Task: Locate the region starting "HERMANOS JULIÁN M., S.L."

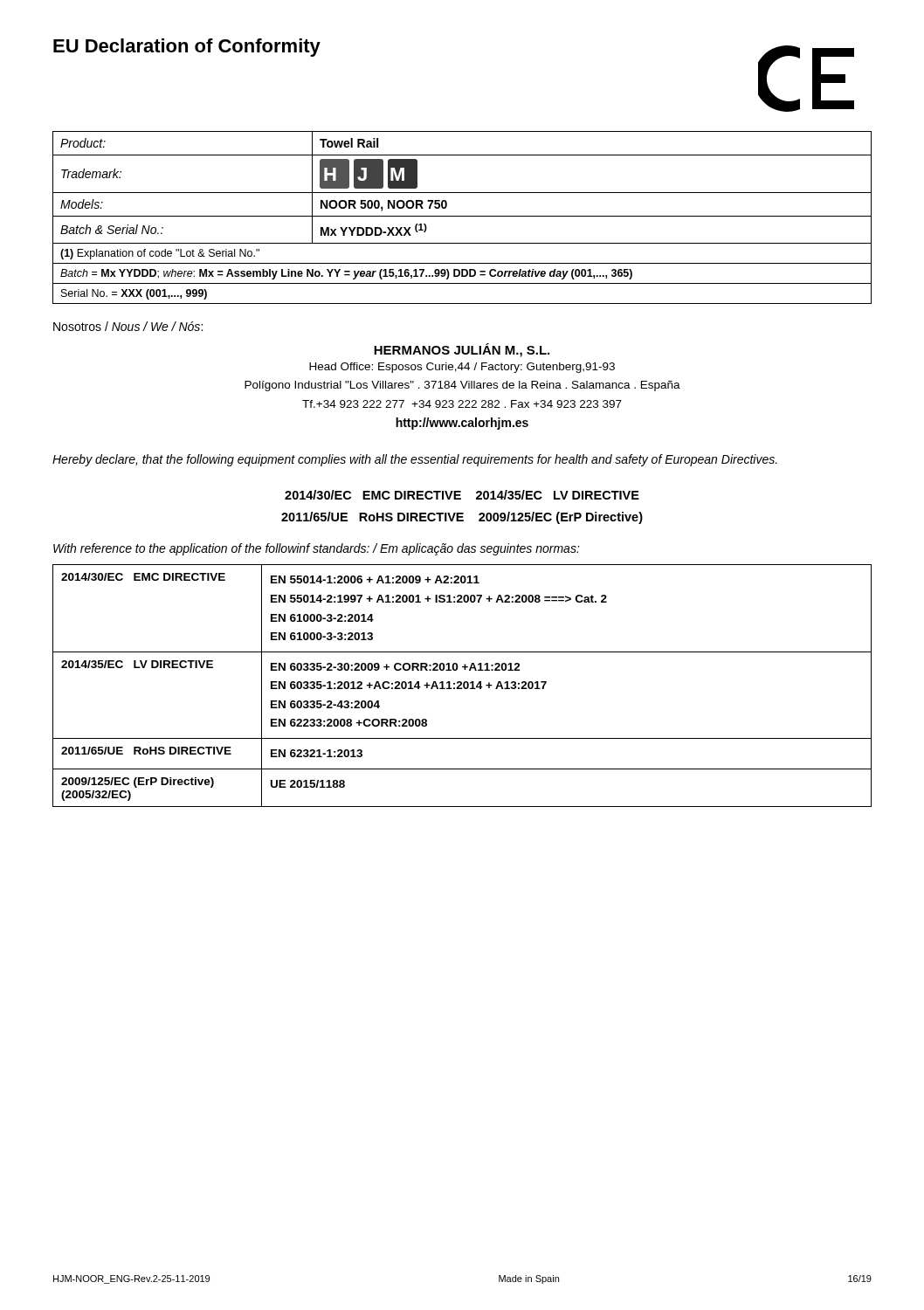Action: [x=462, y=388]
